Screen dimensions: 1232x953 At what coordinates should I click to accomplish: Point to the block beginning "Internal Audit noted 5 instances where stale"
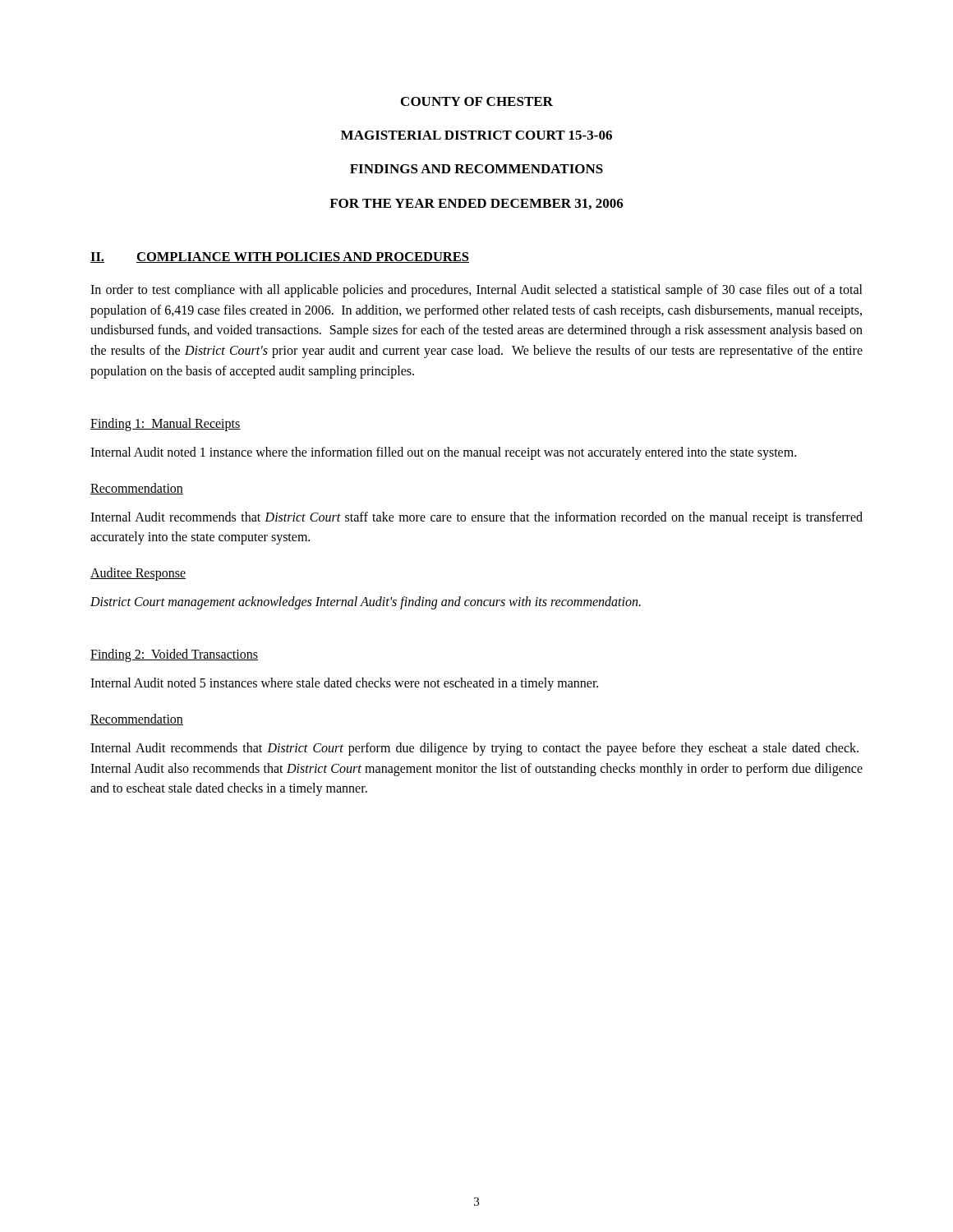click(x=345, y=683)
